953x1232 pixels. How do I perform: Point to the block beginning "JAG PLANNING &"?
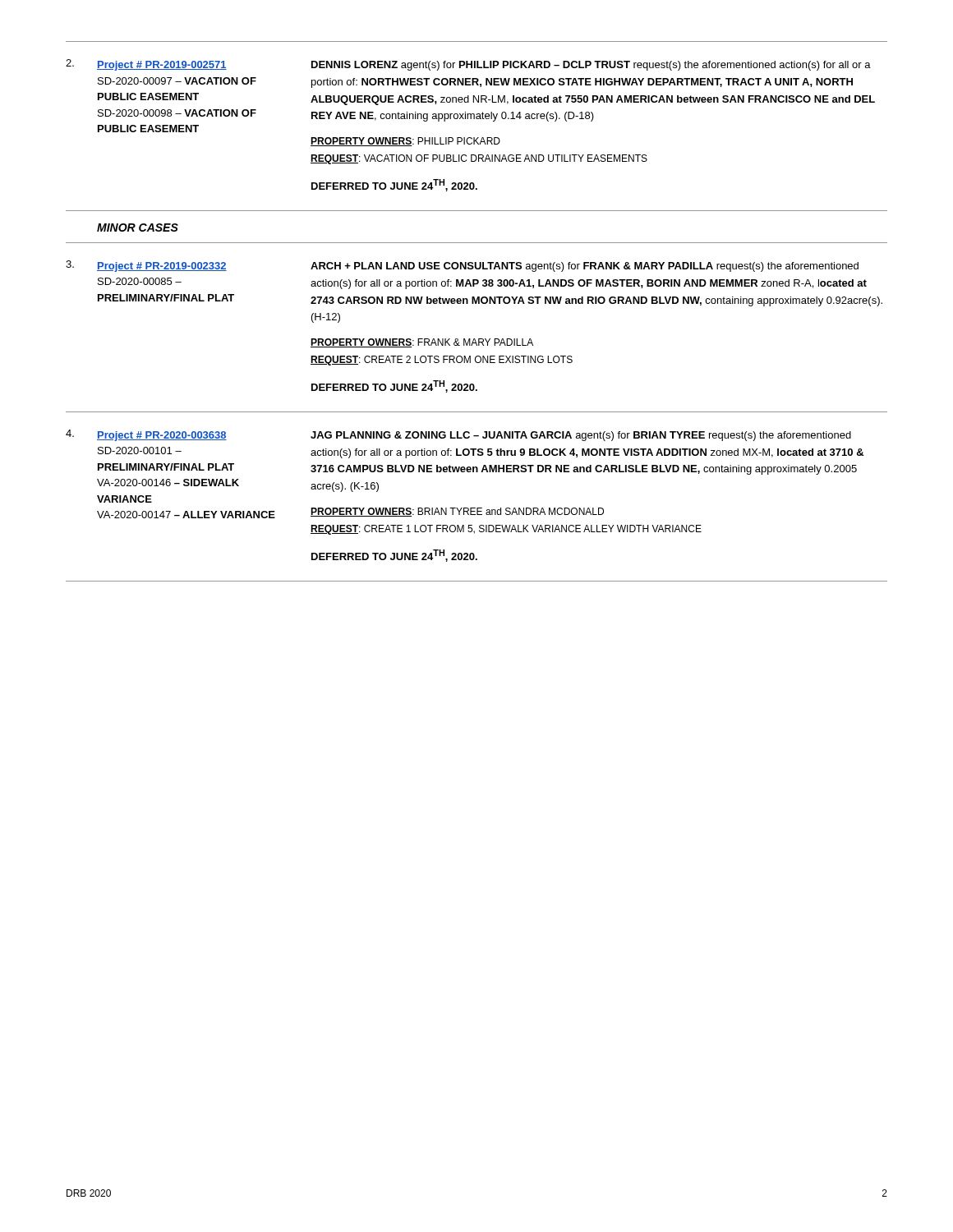pyautogui.click(x=599, y=497)
